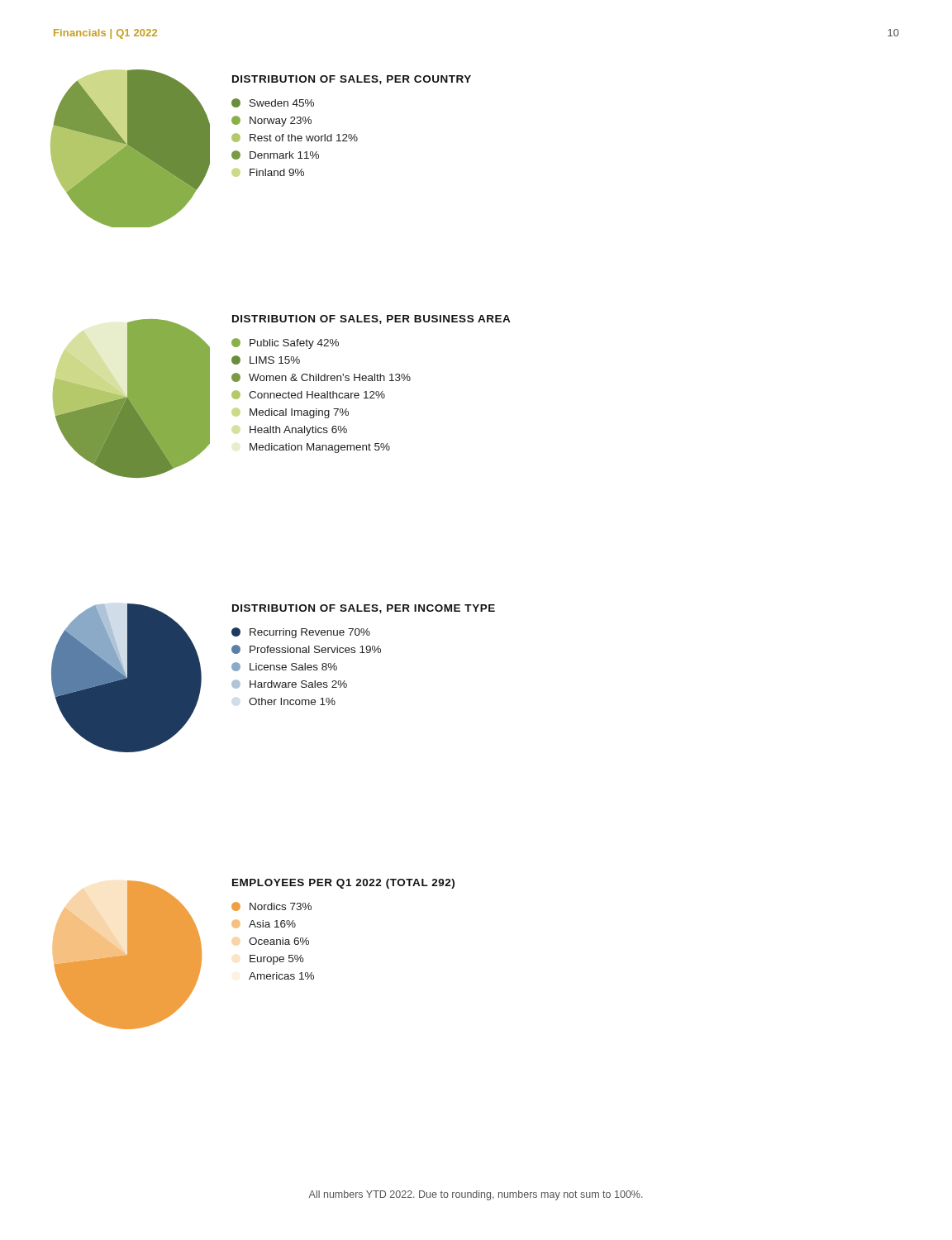Locate the section header that reads "DISTRIBUTION OF SALES, PER BUSINESS AREA"
The image size is (952, 1240).
click(371, 319)
